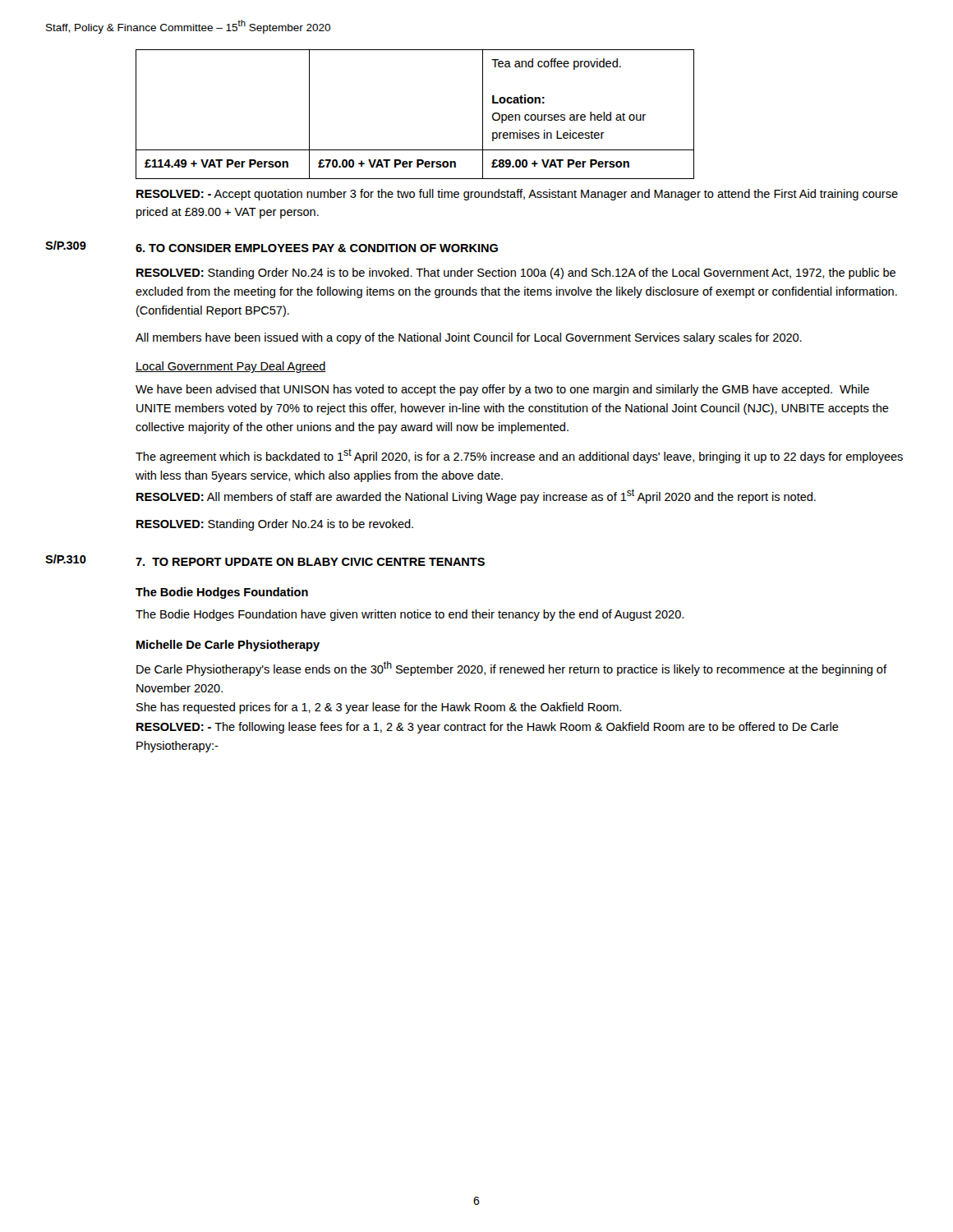Locate the text block with the text "The agreement which is backdated to"
The width and height of the screenshot is (953, 1232).
tap(519, 456)
